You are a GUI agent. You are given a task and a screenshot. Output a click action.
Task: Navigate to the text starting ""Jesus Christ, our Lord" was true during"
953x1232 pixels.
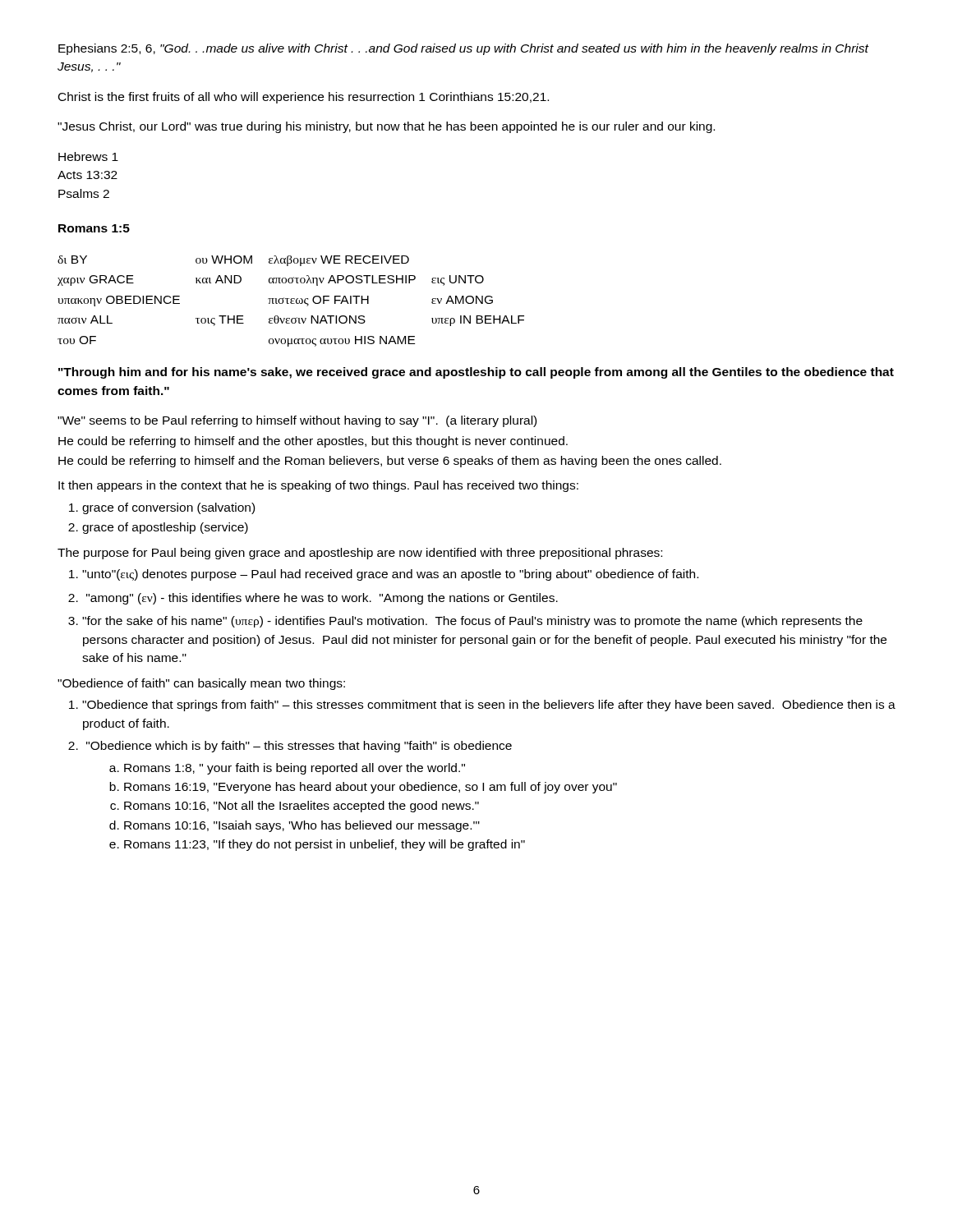point(387,126)
